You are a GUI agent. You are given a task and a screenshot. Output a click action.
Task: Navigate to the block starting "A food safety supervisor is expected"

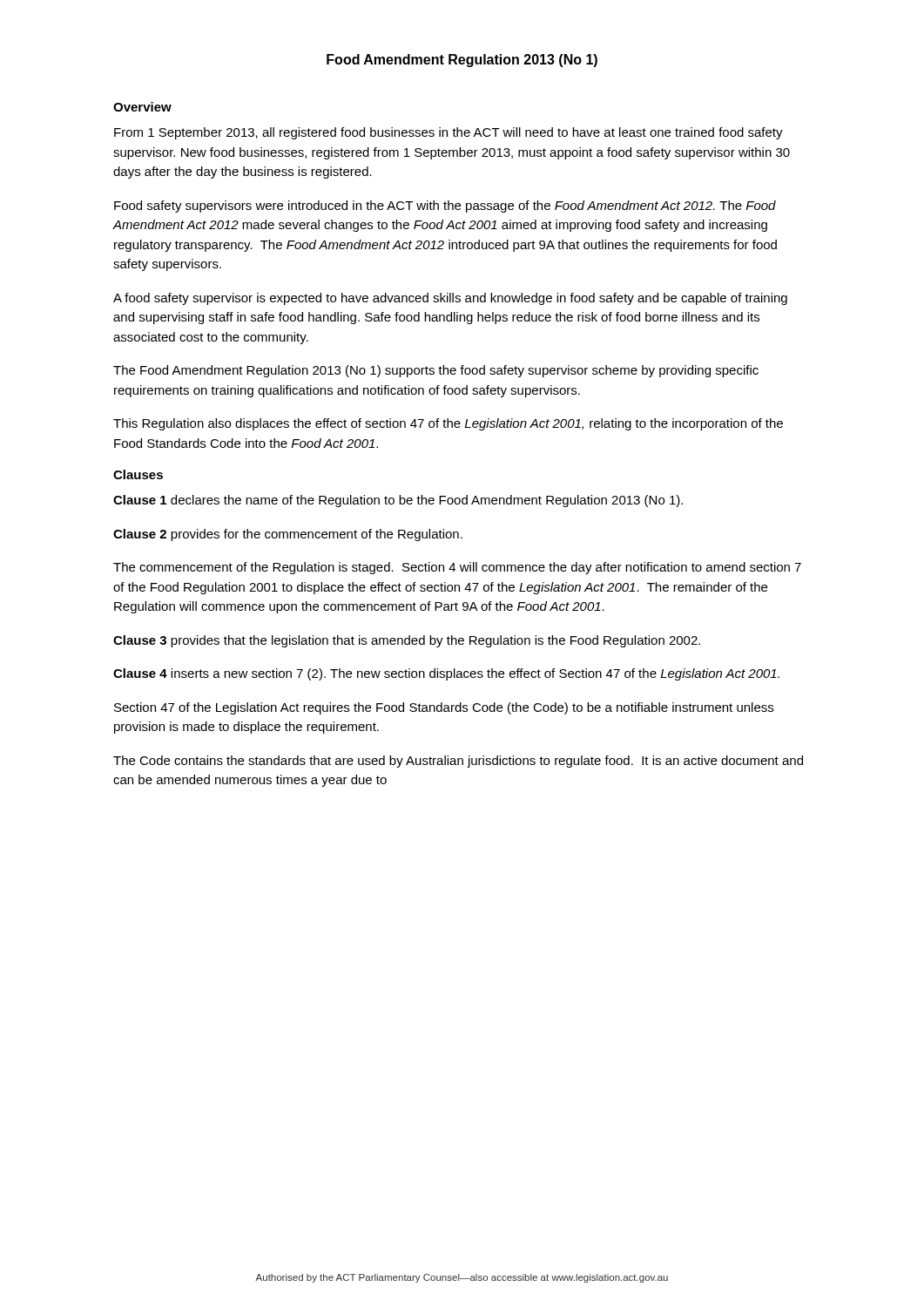[x=451, y=317]
